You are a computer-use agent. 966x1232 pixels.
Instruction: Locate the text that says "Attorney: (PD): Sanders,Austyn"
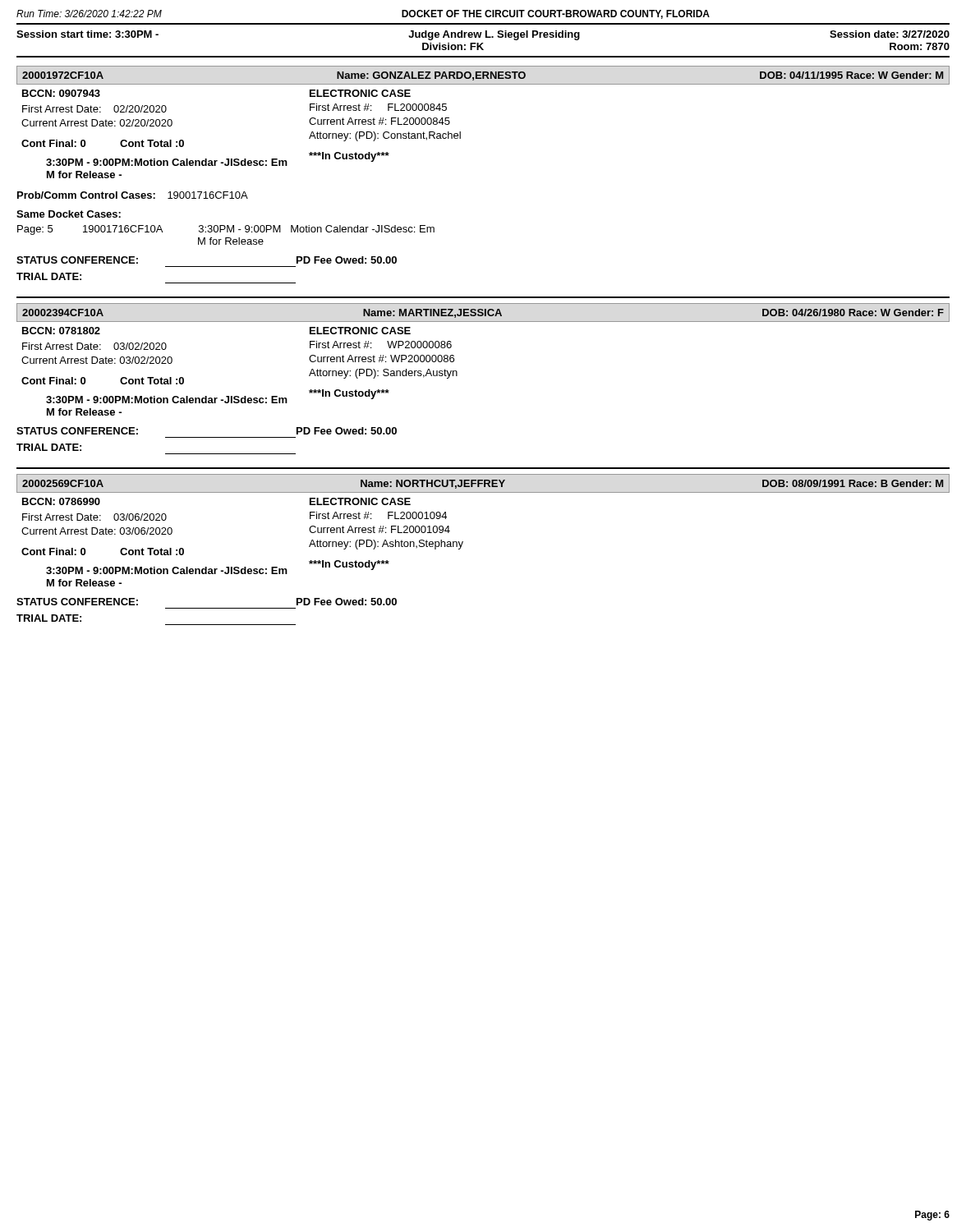tap(383, 372)
